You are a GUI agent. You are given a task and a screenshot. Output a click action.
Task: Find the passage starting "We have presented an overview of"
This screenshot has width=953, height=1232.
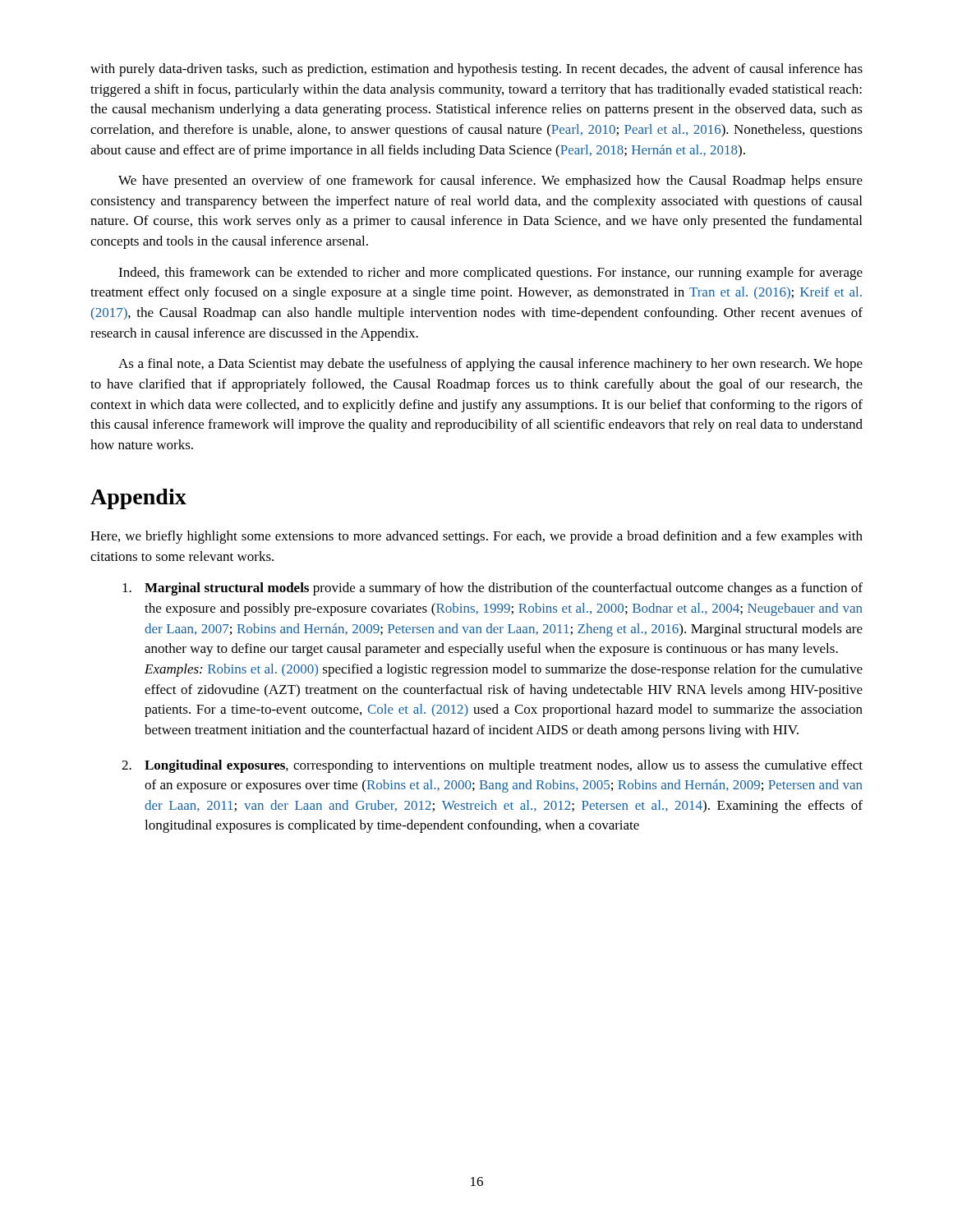pos(476,211)
